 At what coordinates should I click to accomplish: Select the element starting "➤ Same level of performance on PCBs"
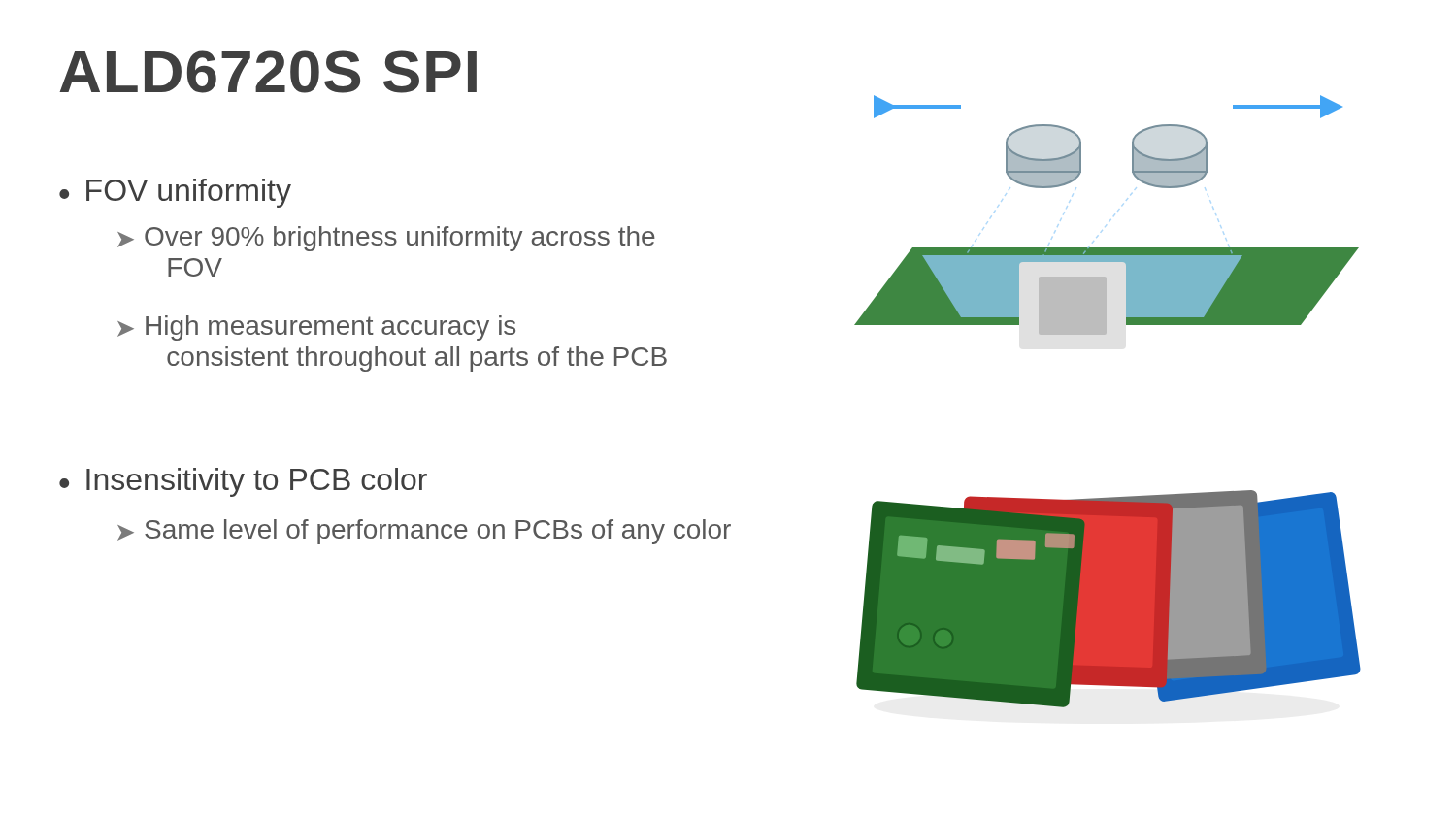coord(423,531)
